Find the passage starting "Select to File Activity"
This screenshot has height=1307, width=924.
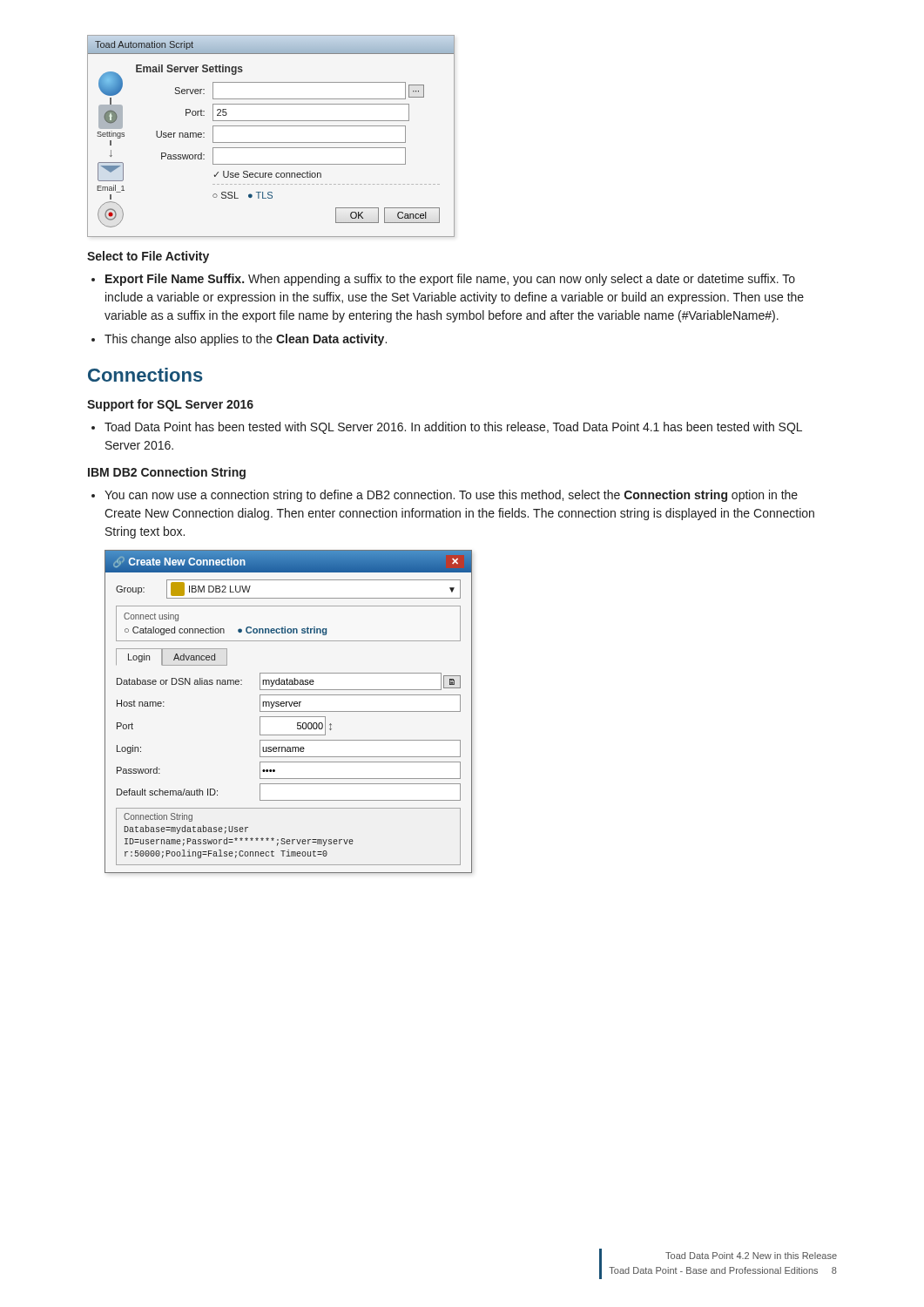148,256
